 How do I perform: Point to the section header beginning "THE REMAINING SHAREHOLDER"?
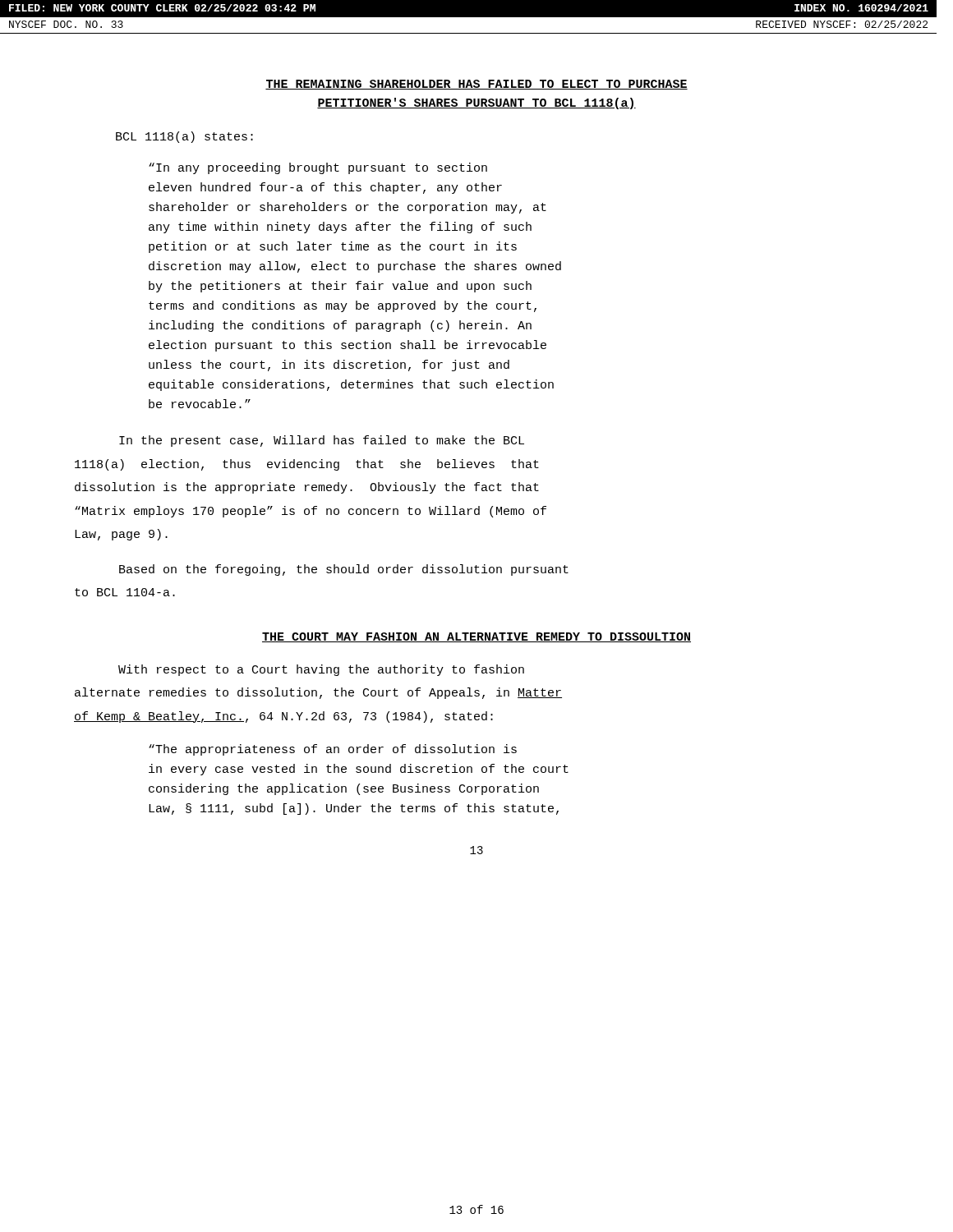coord(476,94)
